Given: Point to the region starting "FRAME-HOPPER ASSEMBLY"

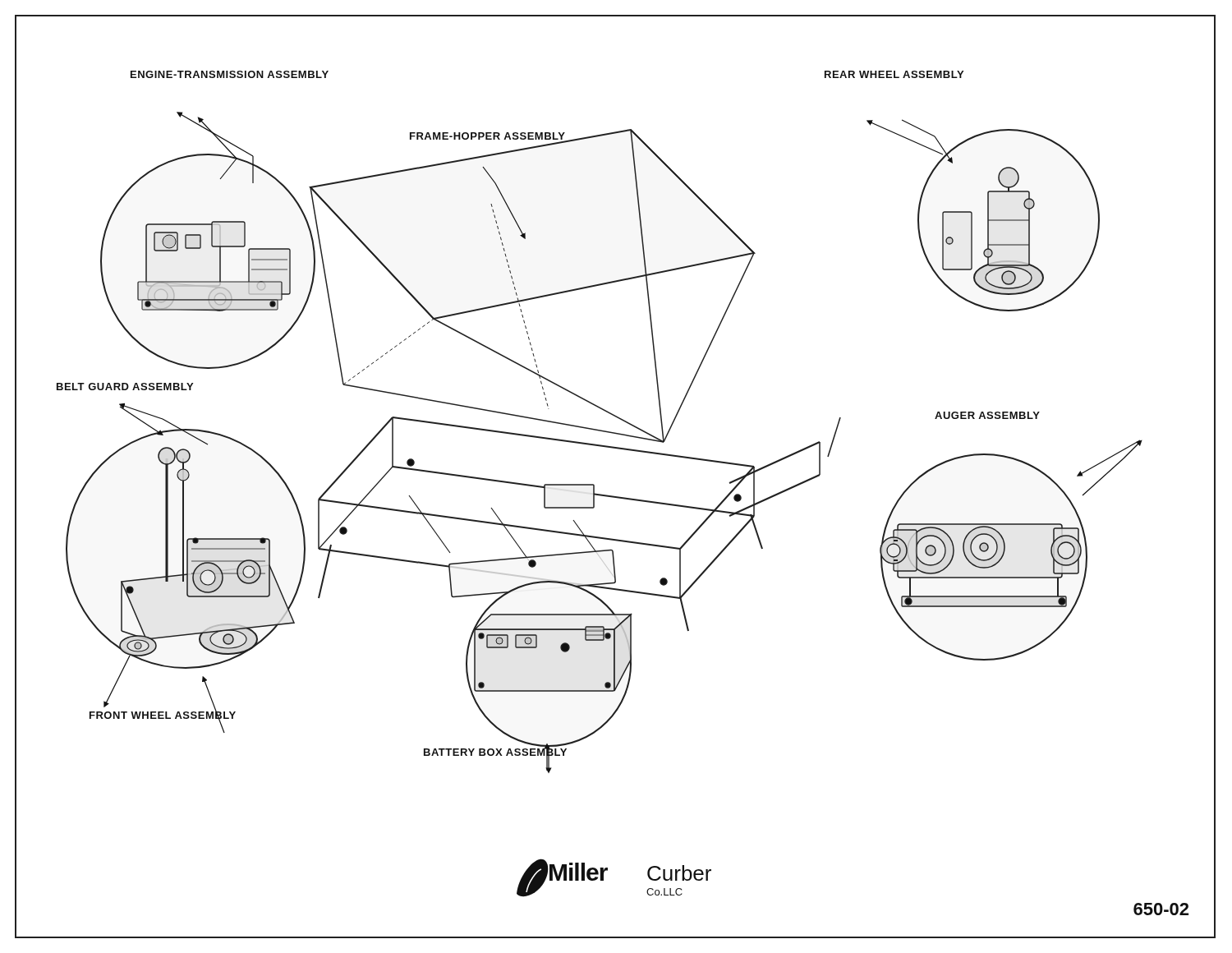Looking at the screenshot, I should coord(487,136).
